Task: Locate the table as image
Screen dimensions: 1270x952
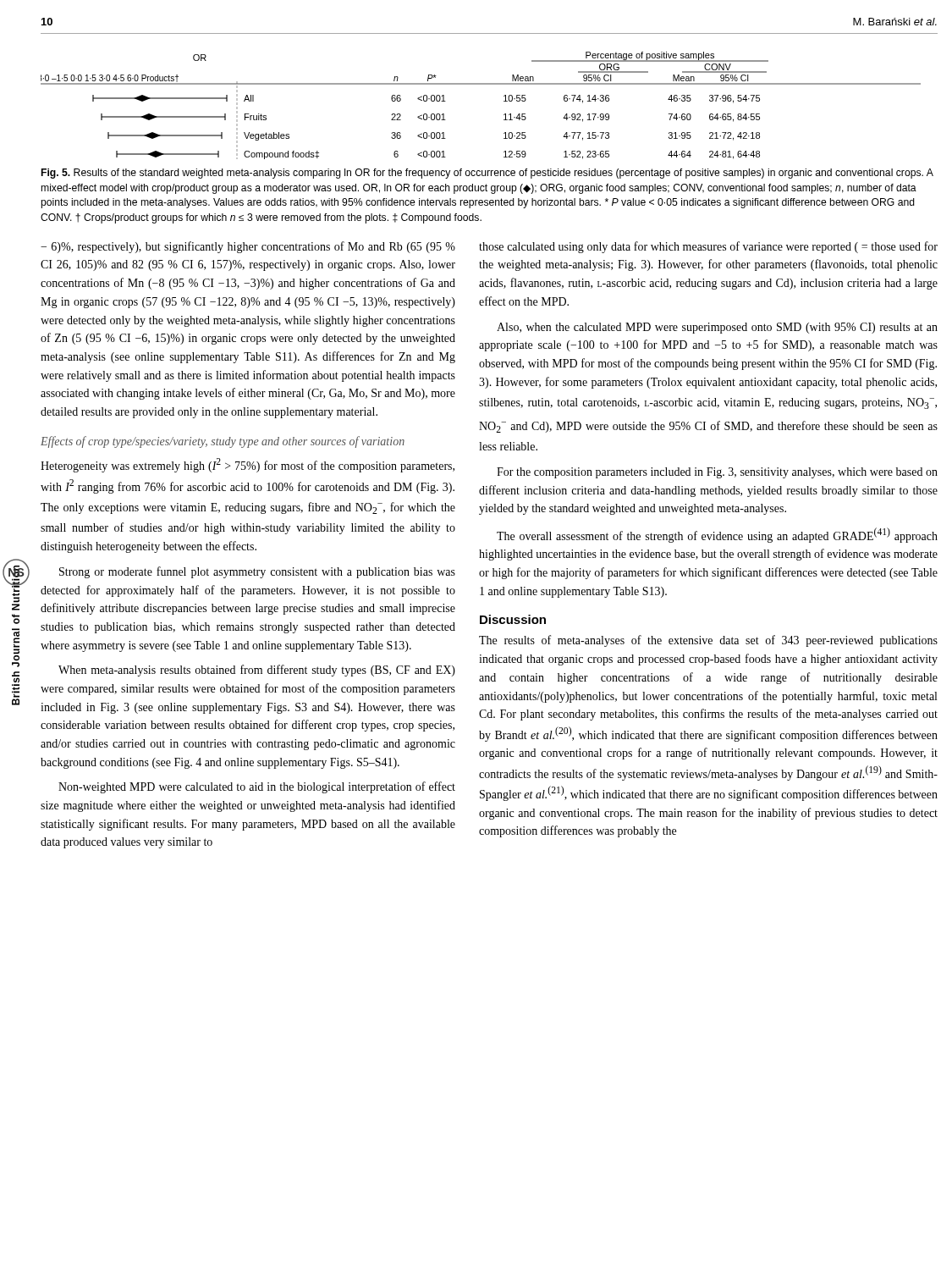Action: 489,102
